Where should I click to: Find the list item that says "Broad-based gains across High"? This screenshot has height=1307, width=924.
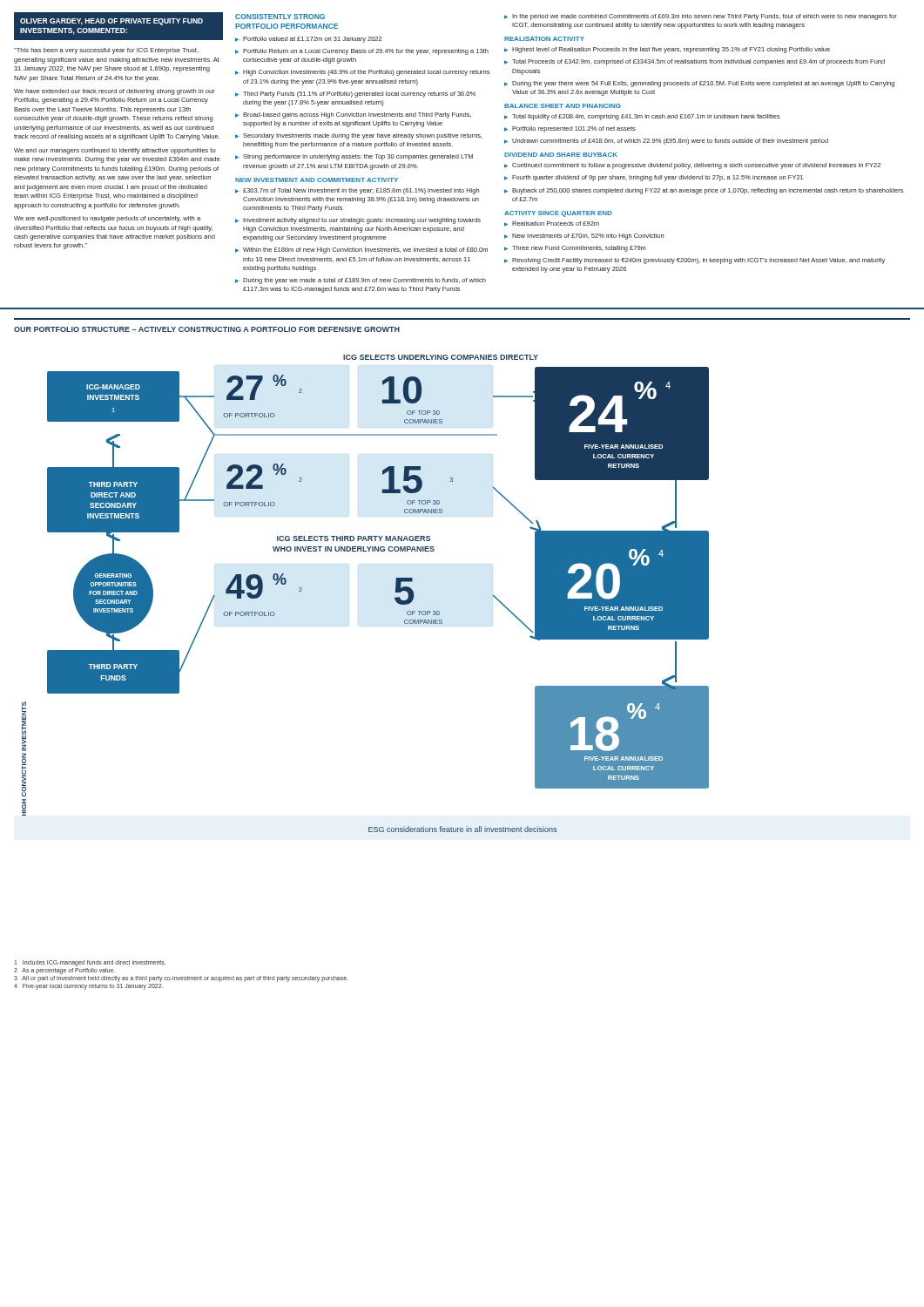pos(357,119)
